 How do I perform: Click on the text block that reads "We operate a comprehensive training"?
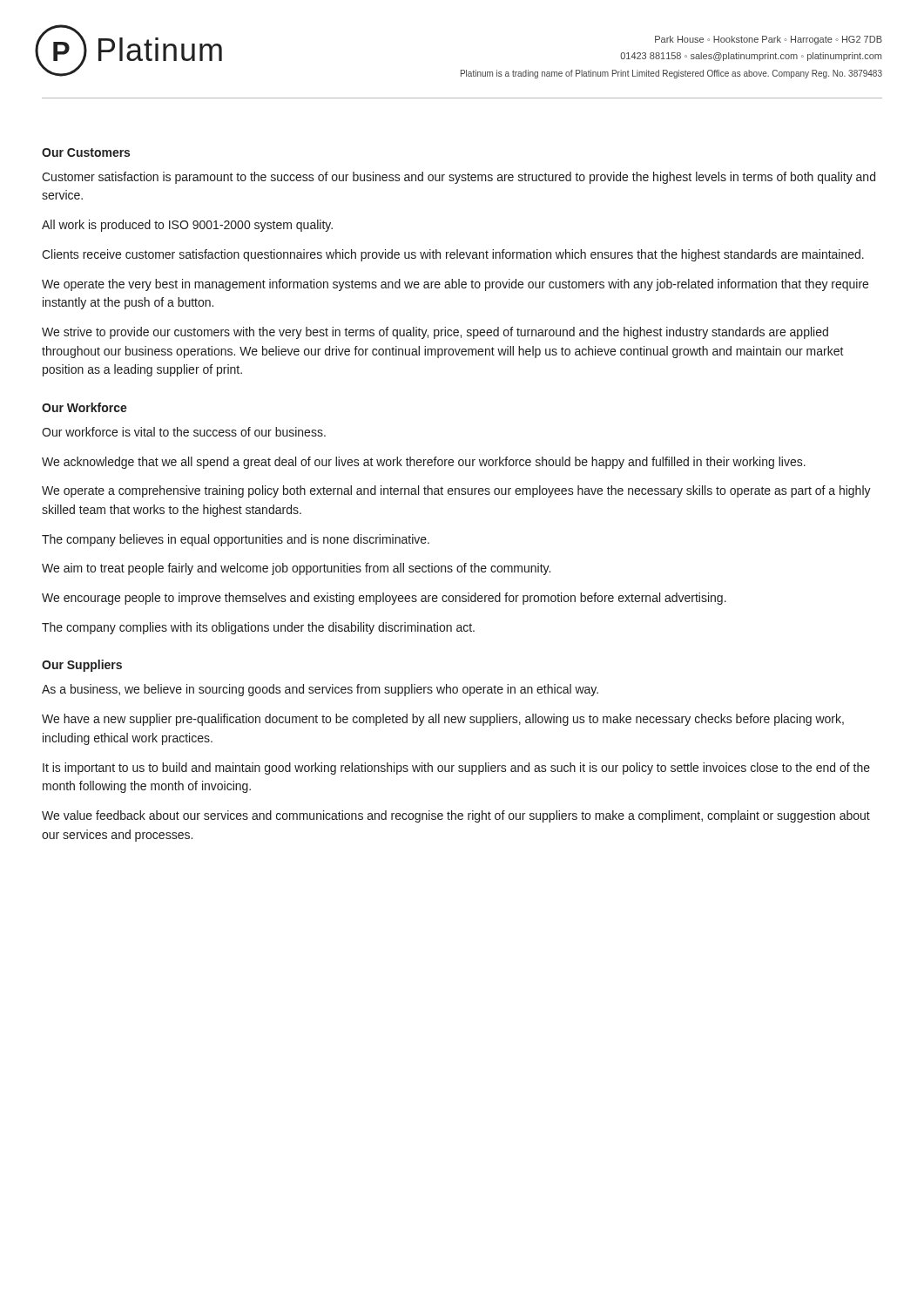(x=456, y=500)
